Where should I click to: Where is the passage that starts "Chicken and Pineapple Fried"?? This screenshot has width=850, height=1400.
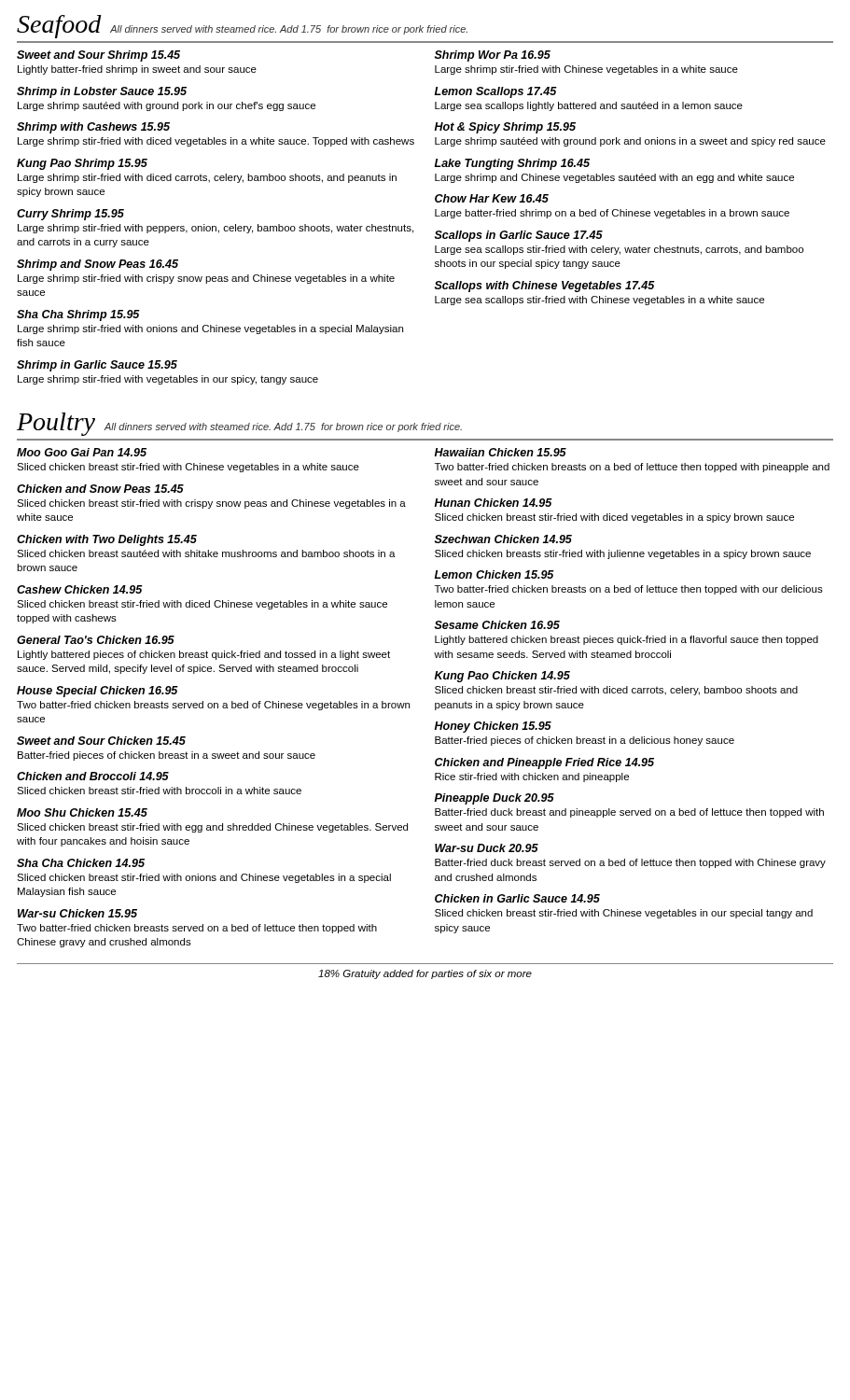click(634, 770)
